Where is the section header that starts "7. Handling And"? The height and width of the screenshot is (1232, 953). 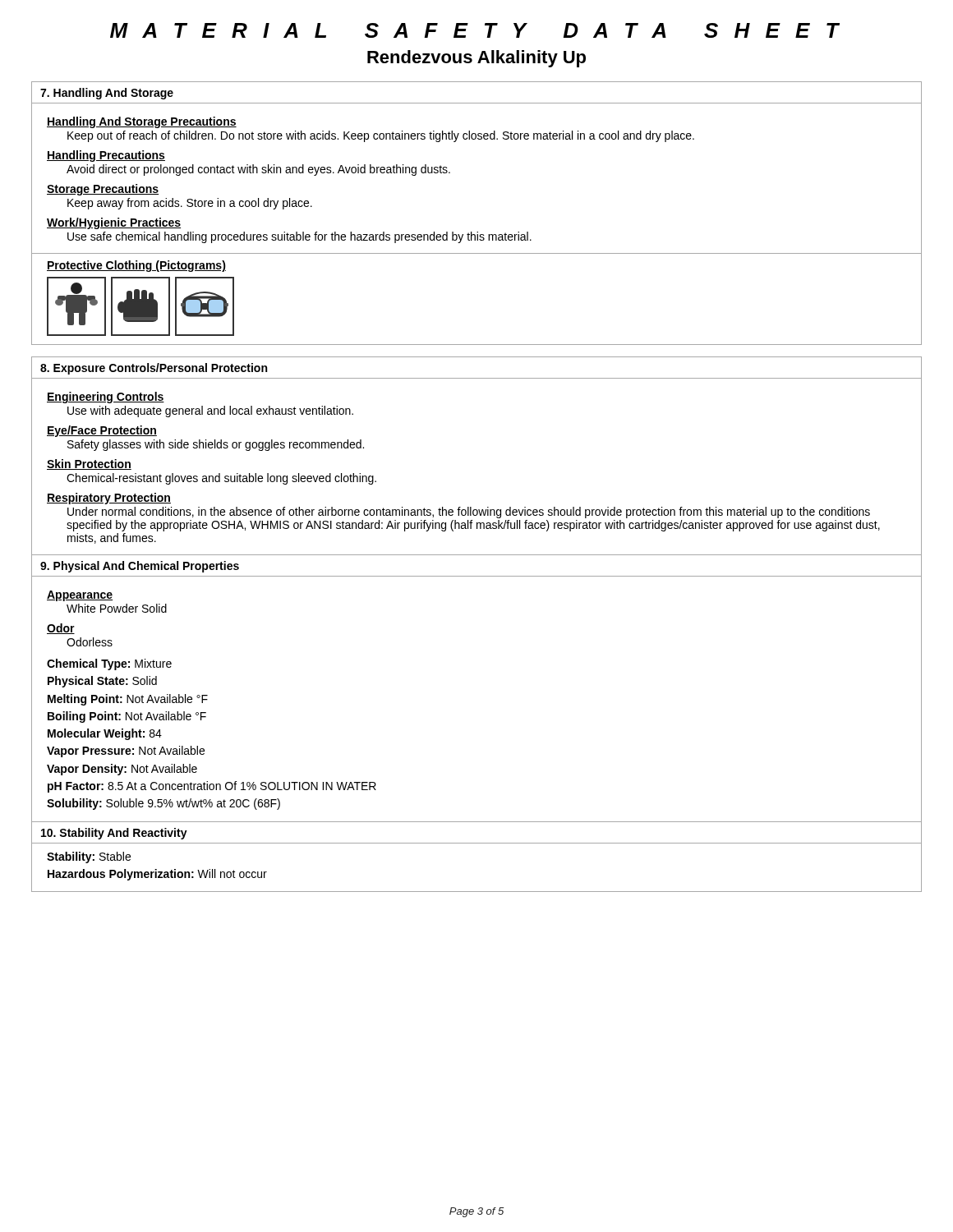tap(476, 168)
